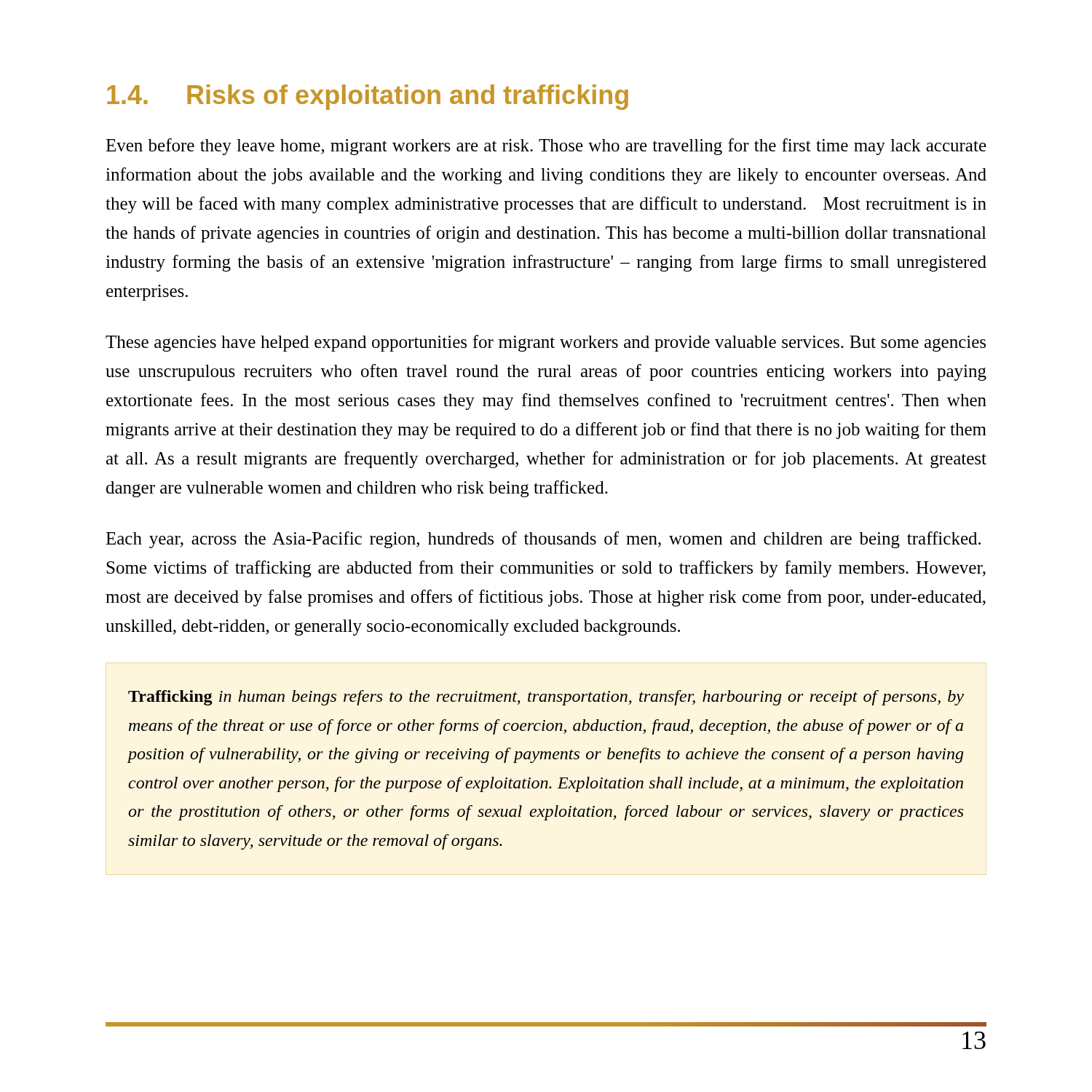
Task: Navigate to the region starting "Even before they leave home,"
Action: [x=546, y=218]
